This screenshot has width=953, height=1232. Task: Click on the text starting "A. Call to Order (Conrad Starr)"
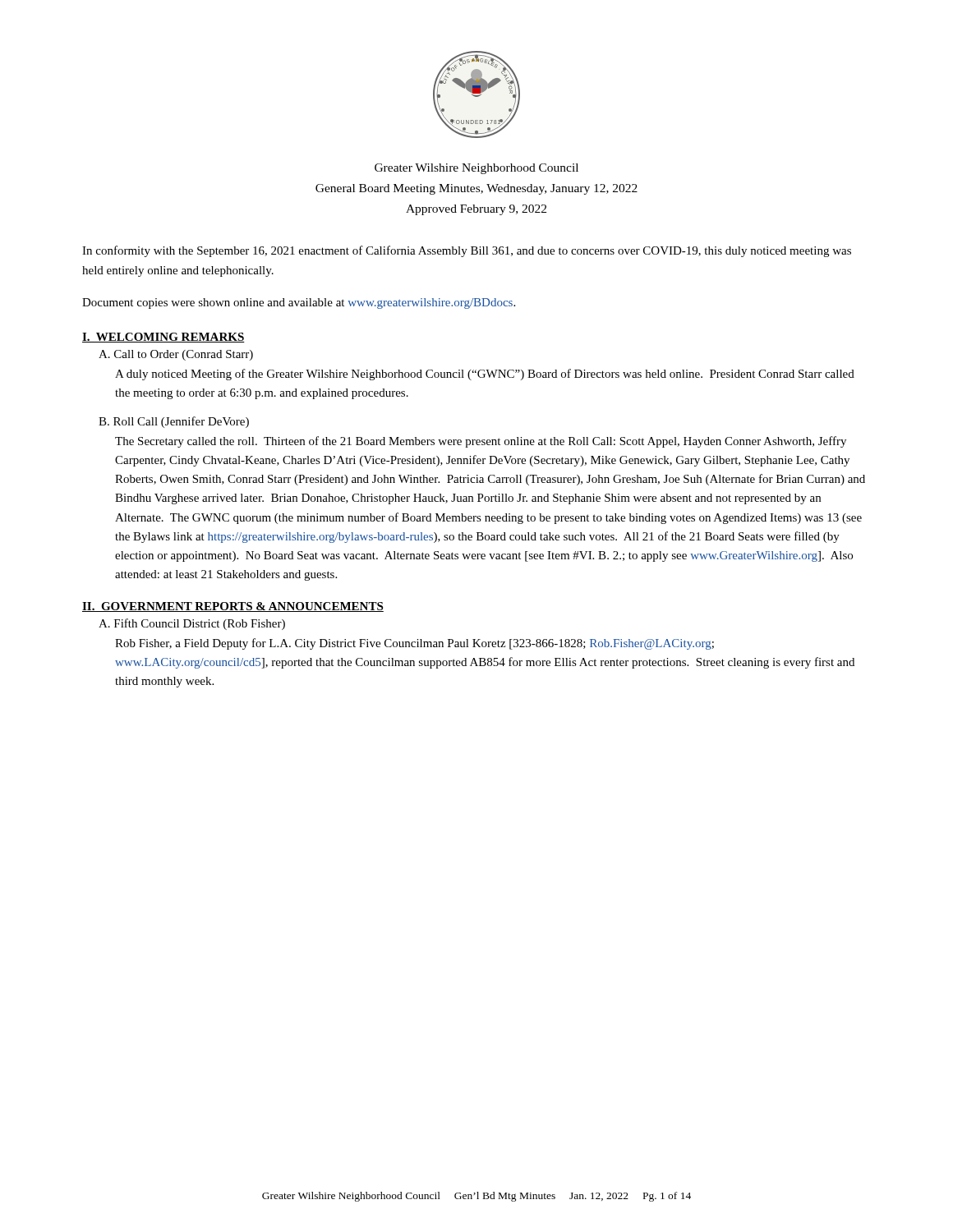pos(176,354)
